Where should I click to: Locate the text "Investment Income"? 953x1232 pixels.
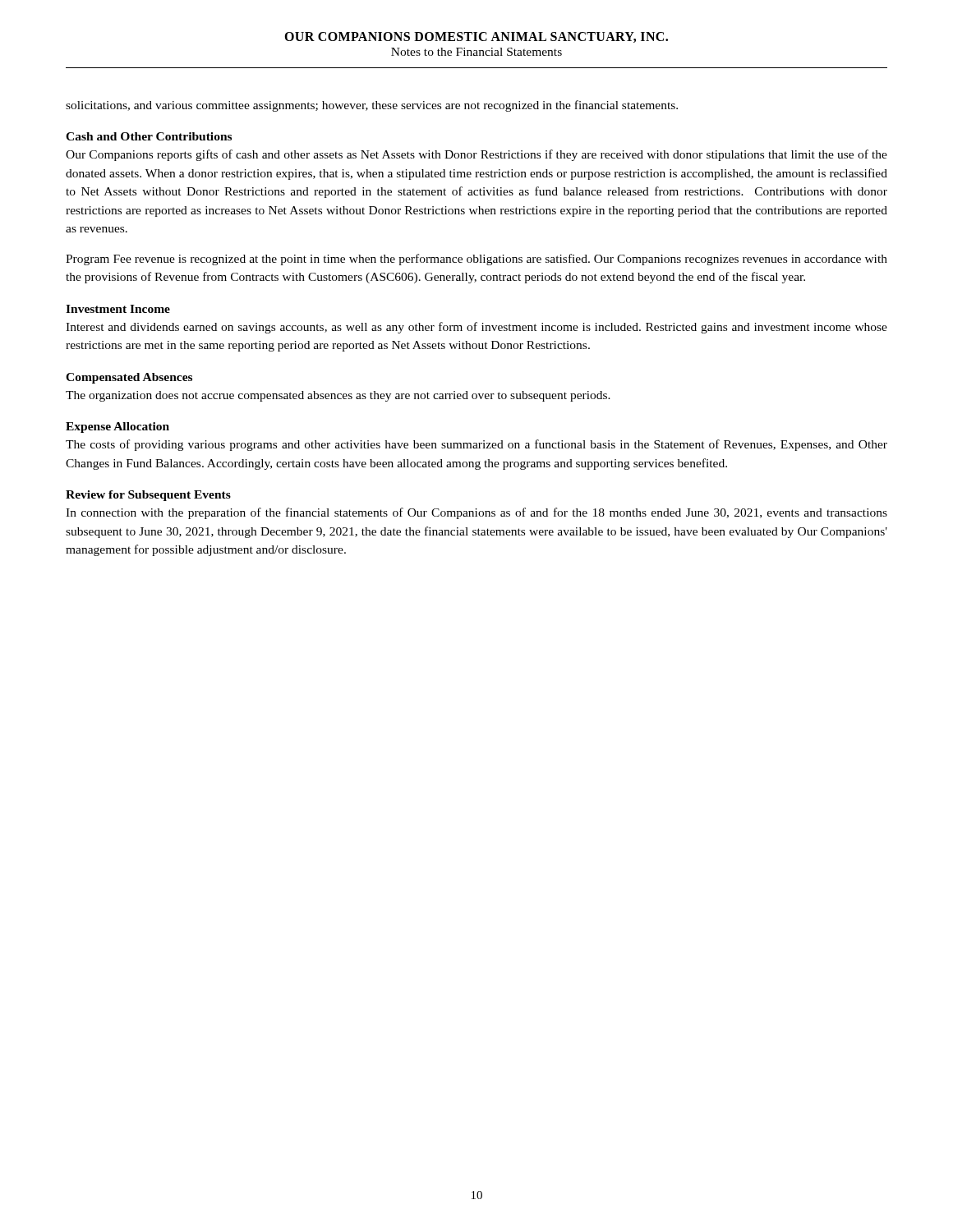tap(118, 308)
